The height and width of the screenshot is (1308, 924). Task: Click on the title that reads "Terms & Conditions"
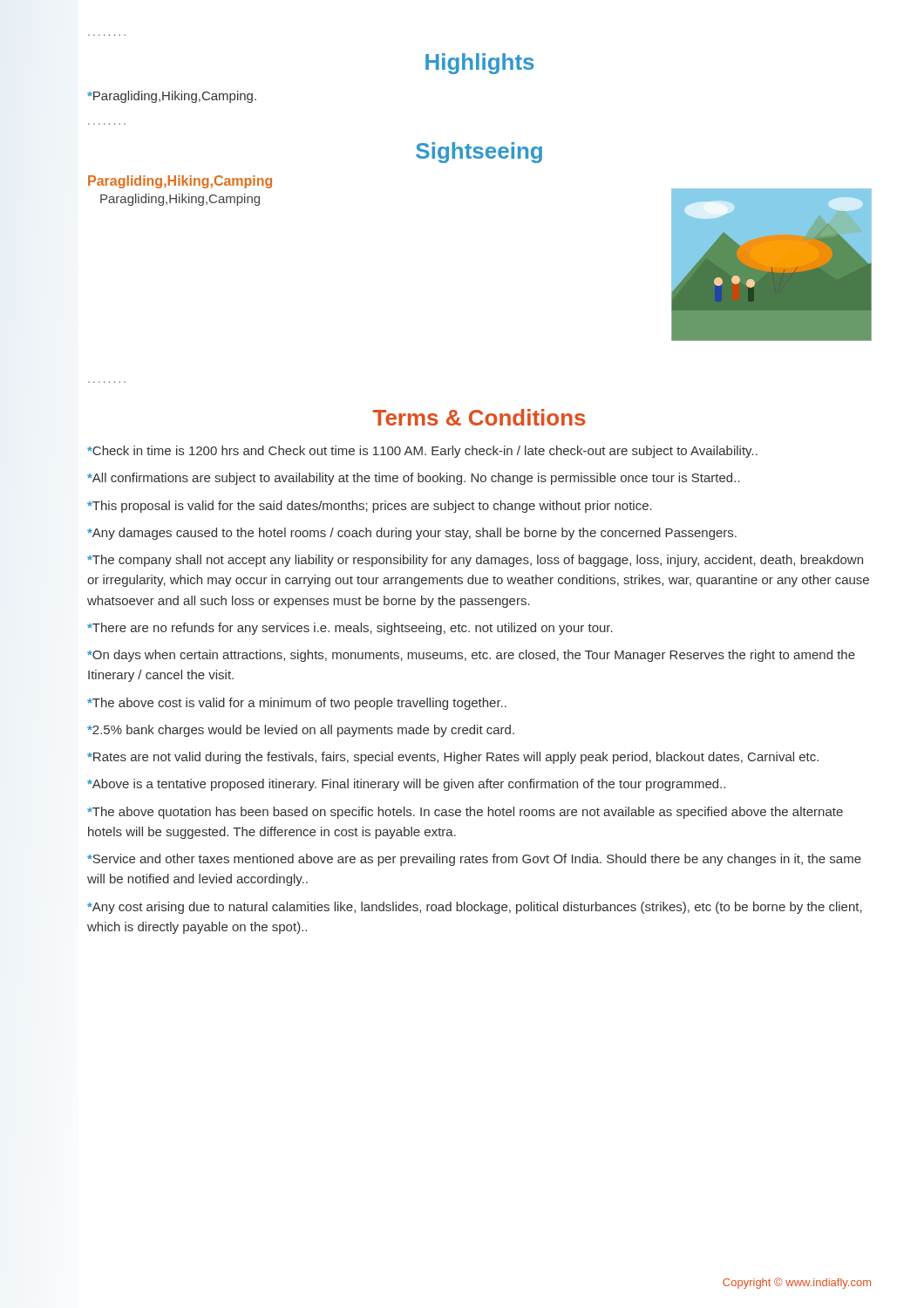(479, 418)
